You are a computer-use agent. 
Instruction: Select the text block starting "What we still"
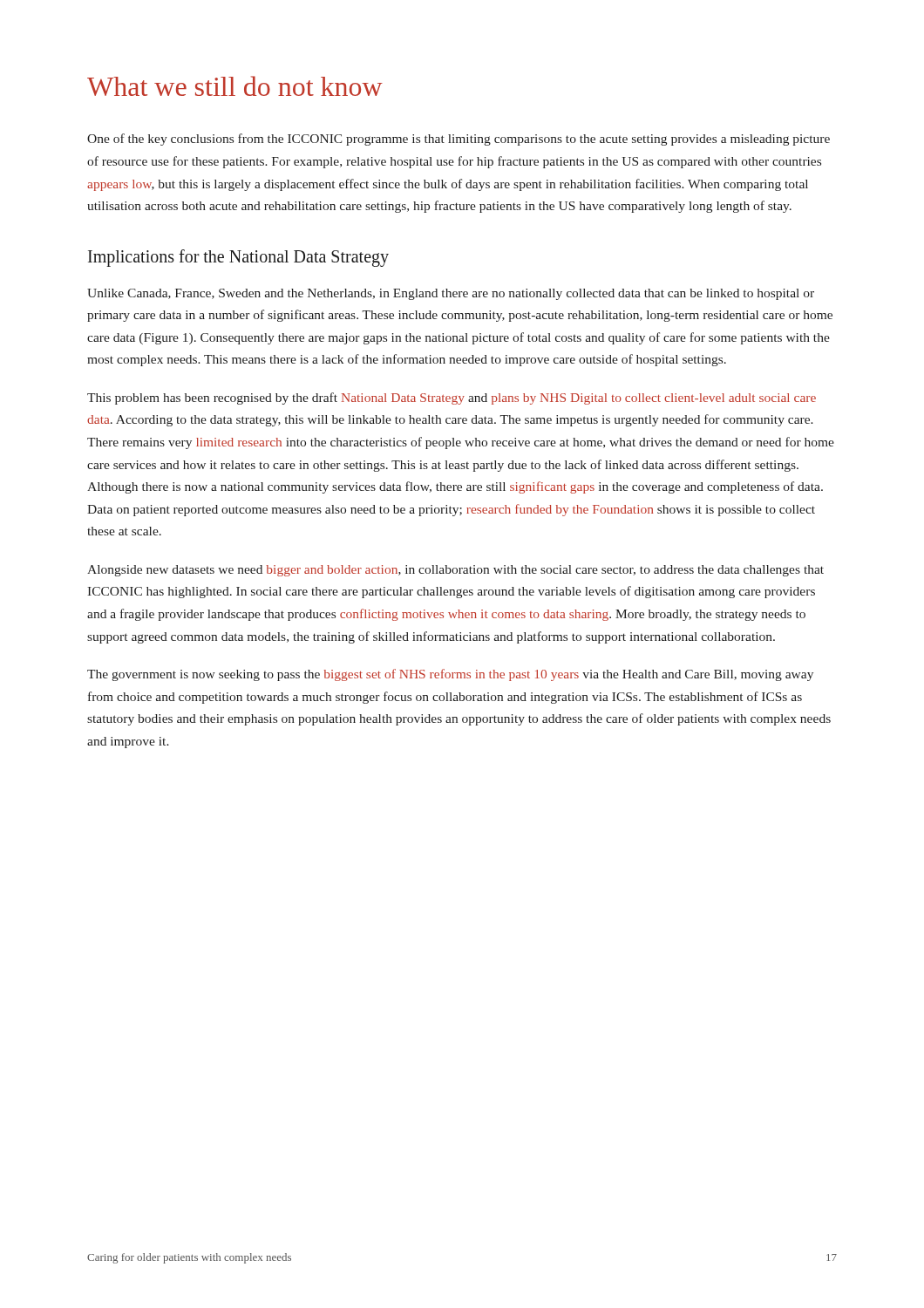click(235, 86)
